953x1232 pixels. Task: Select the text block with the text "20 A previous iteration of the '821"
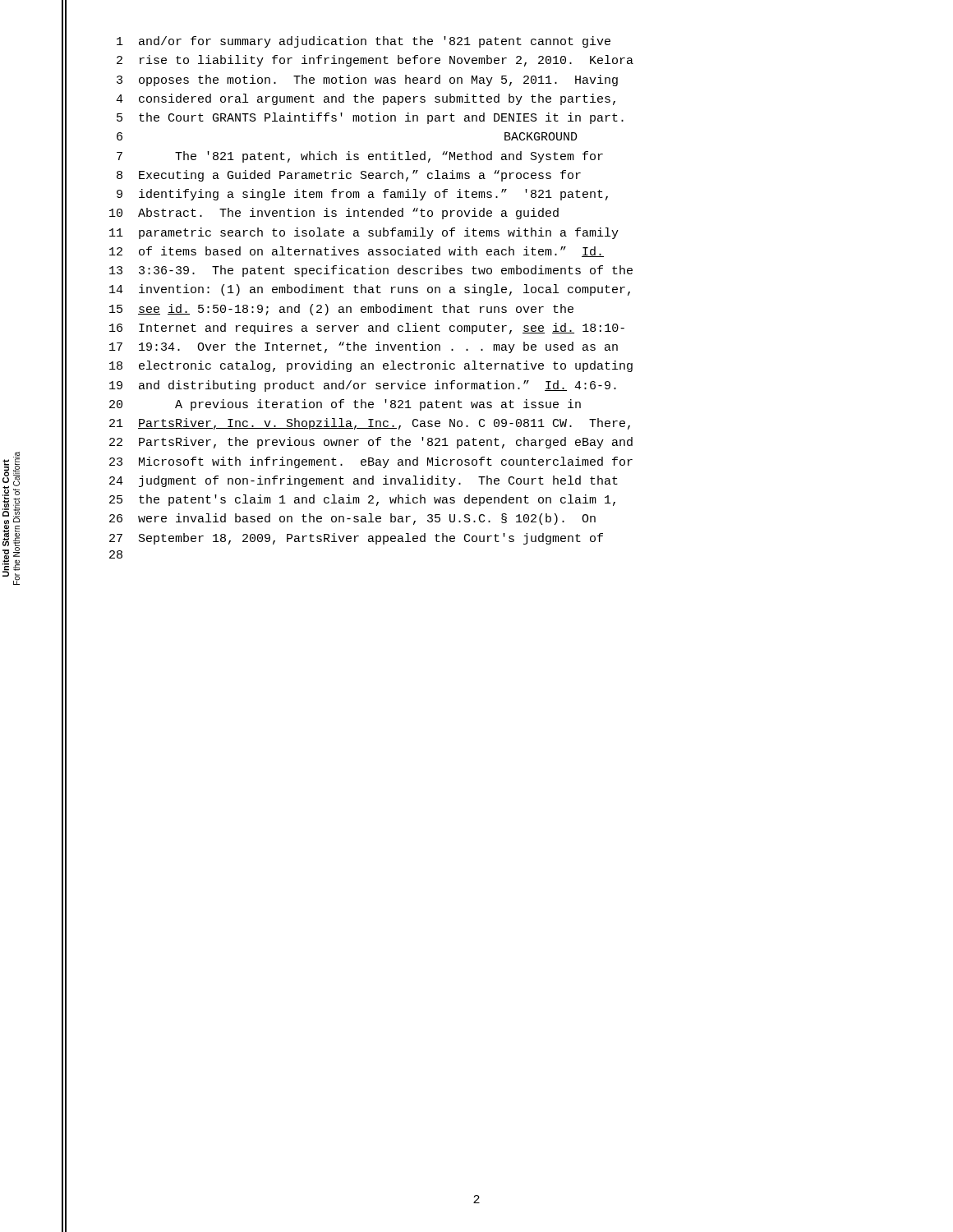[x=501, y=479]
